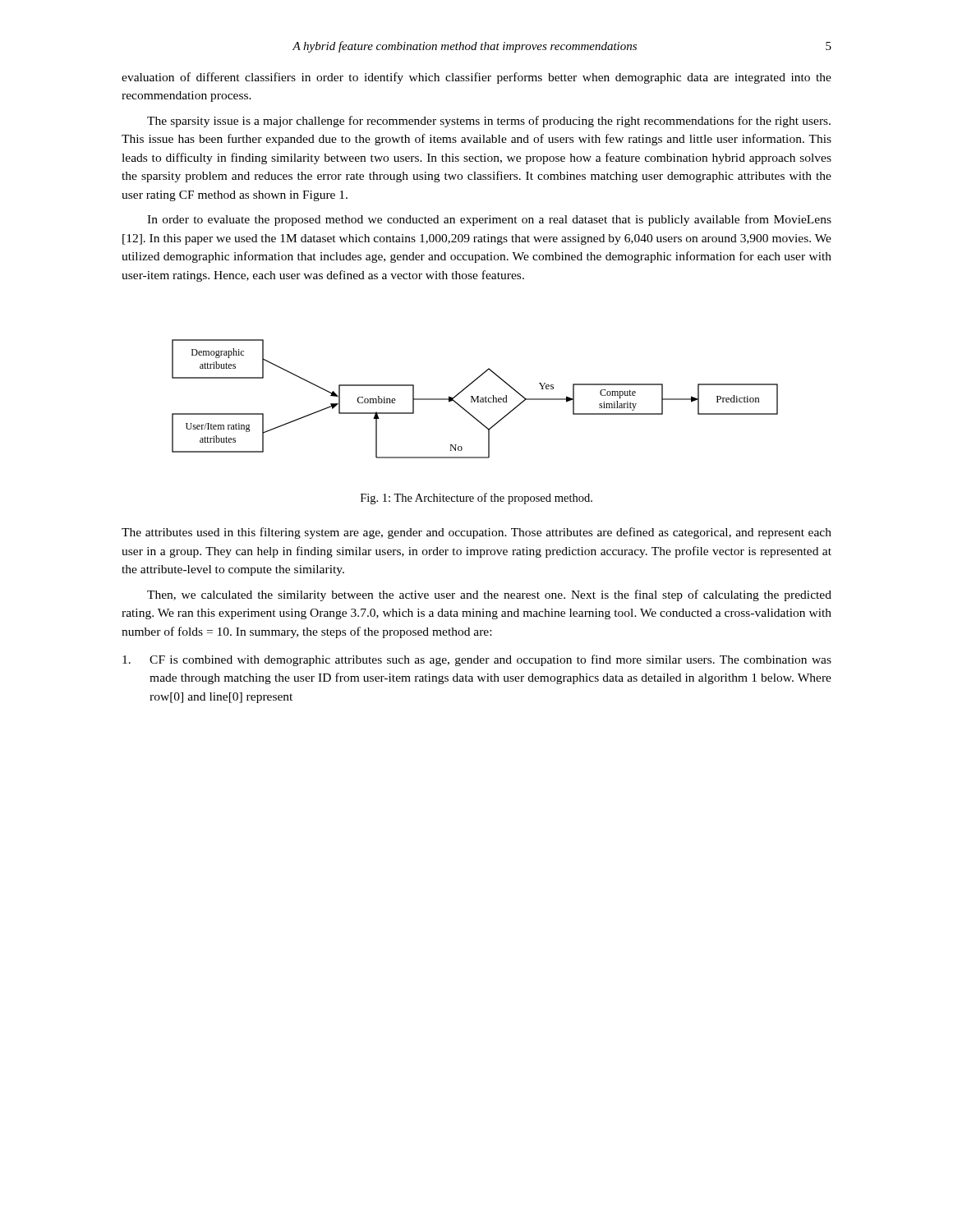Point to the block beginning "In order to"
953x1232 pixels.
point(476,247)
